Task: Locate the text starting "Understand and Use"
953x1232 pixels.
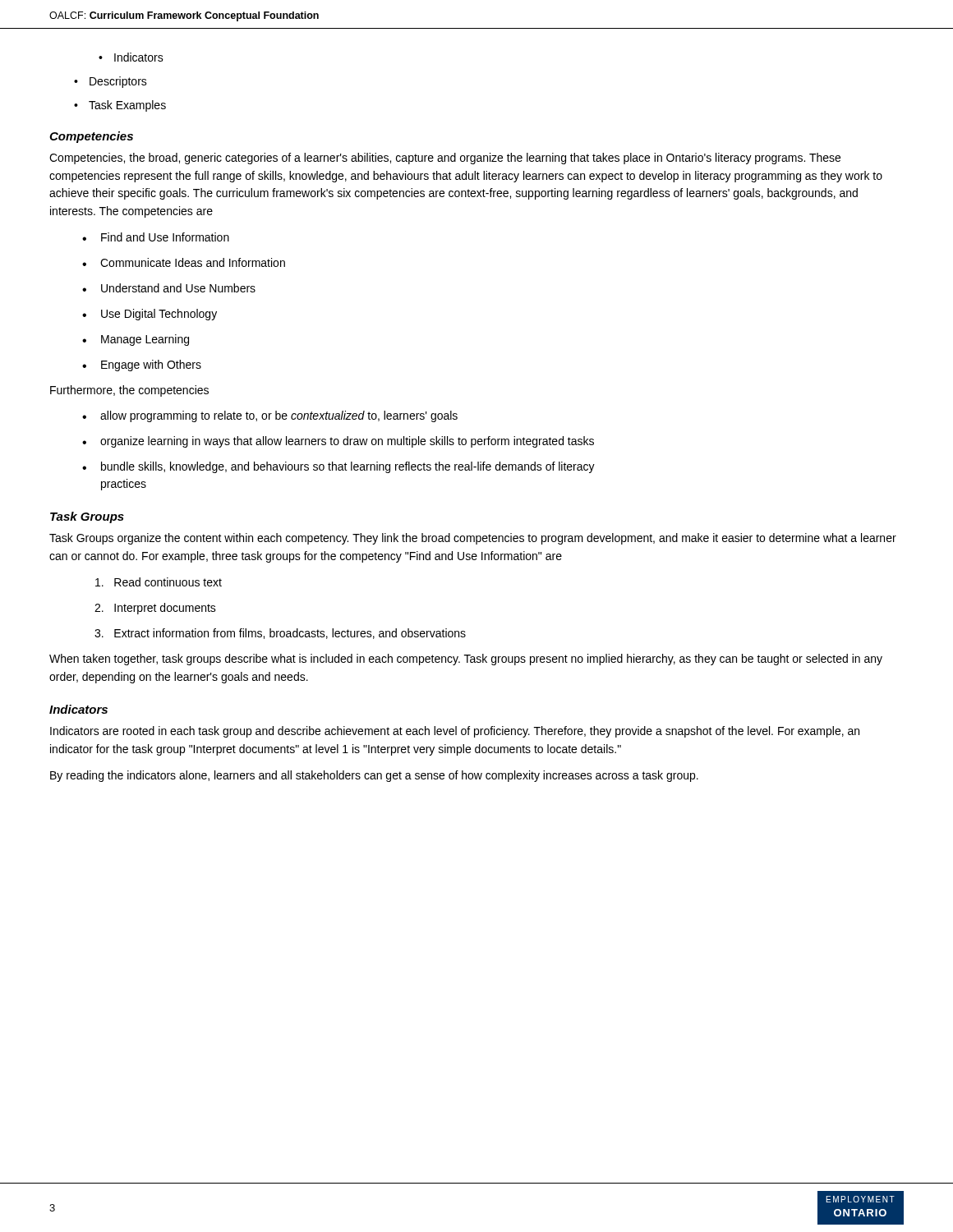Action: [x=169, y=288]
